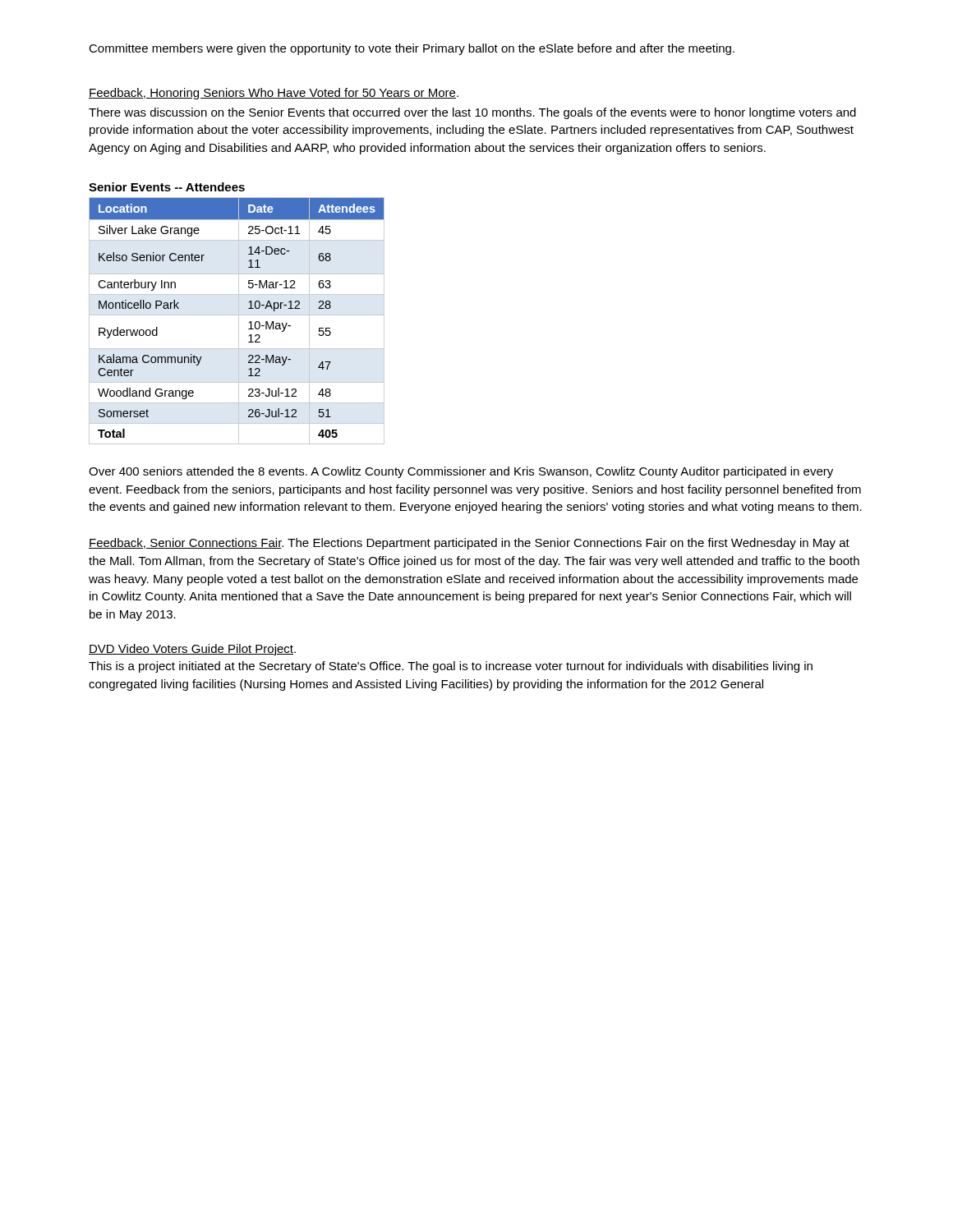Viewport: 953px width, 1232px height.
Task: Select the text block with the text "Committee members were"
Action: pos(412,48)
